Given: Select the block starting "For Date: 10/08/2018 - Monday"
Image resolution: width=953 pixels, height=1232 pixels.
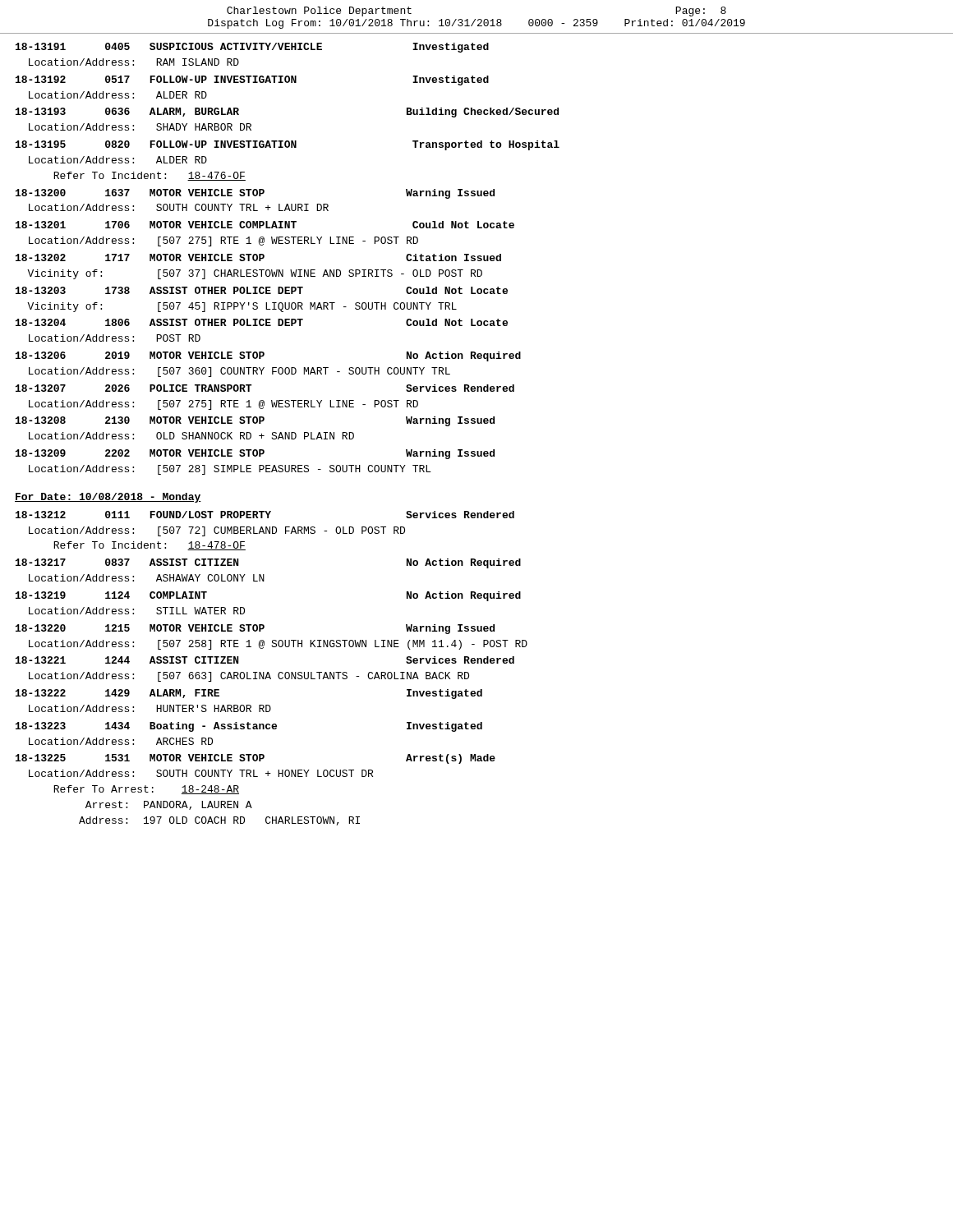Looking at the screenshot, I should point(108,497).
